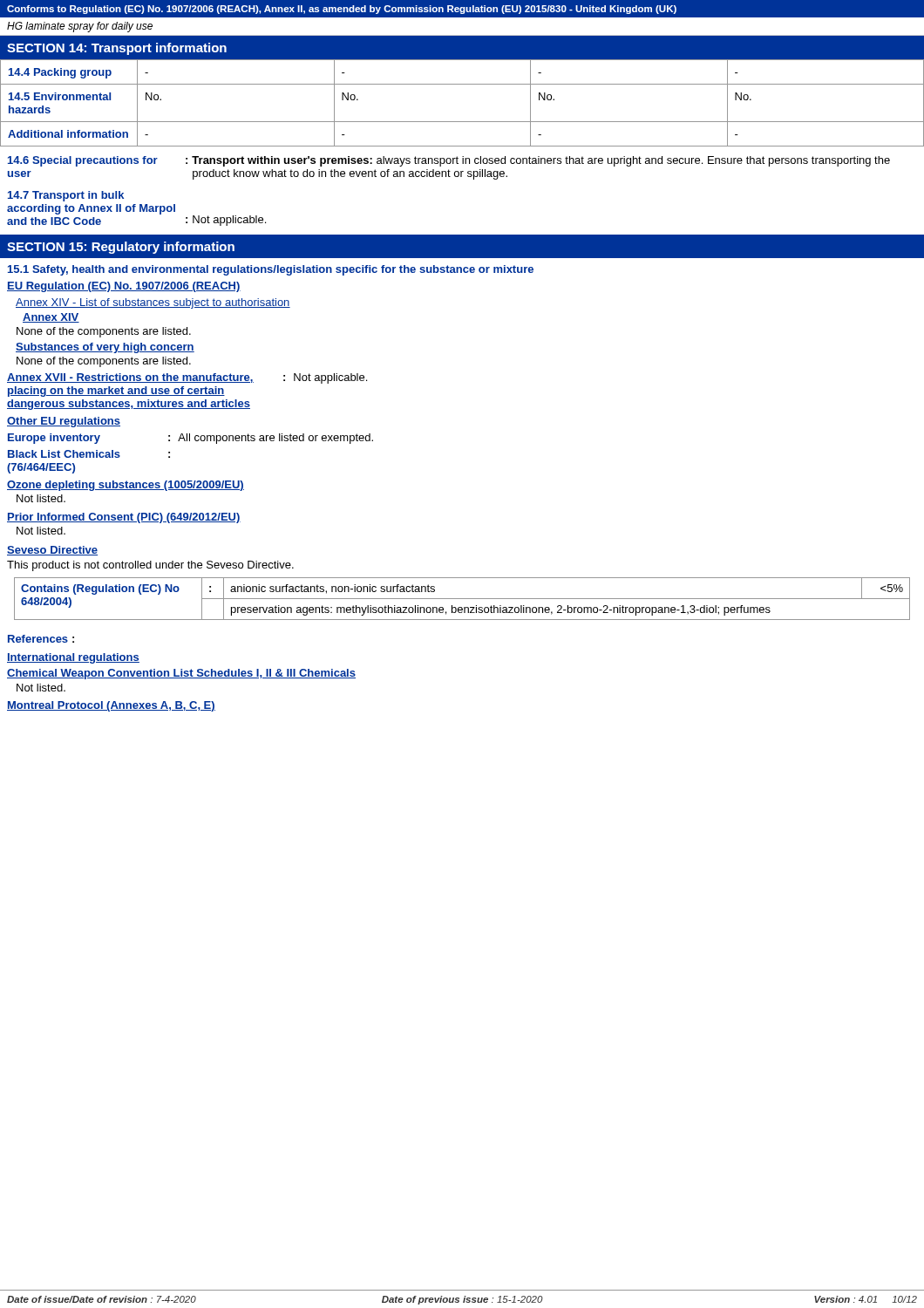Click on the block starting "International regulations"
The image size is (924, 1308).
click(x=73, y=657)
